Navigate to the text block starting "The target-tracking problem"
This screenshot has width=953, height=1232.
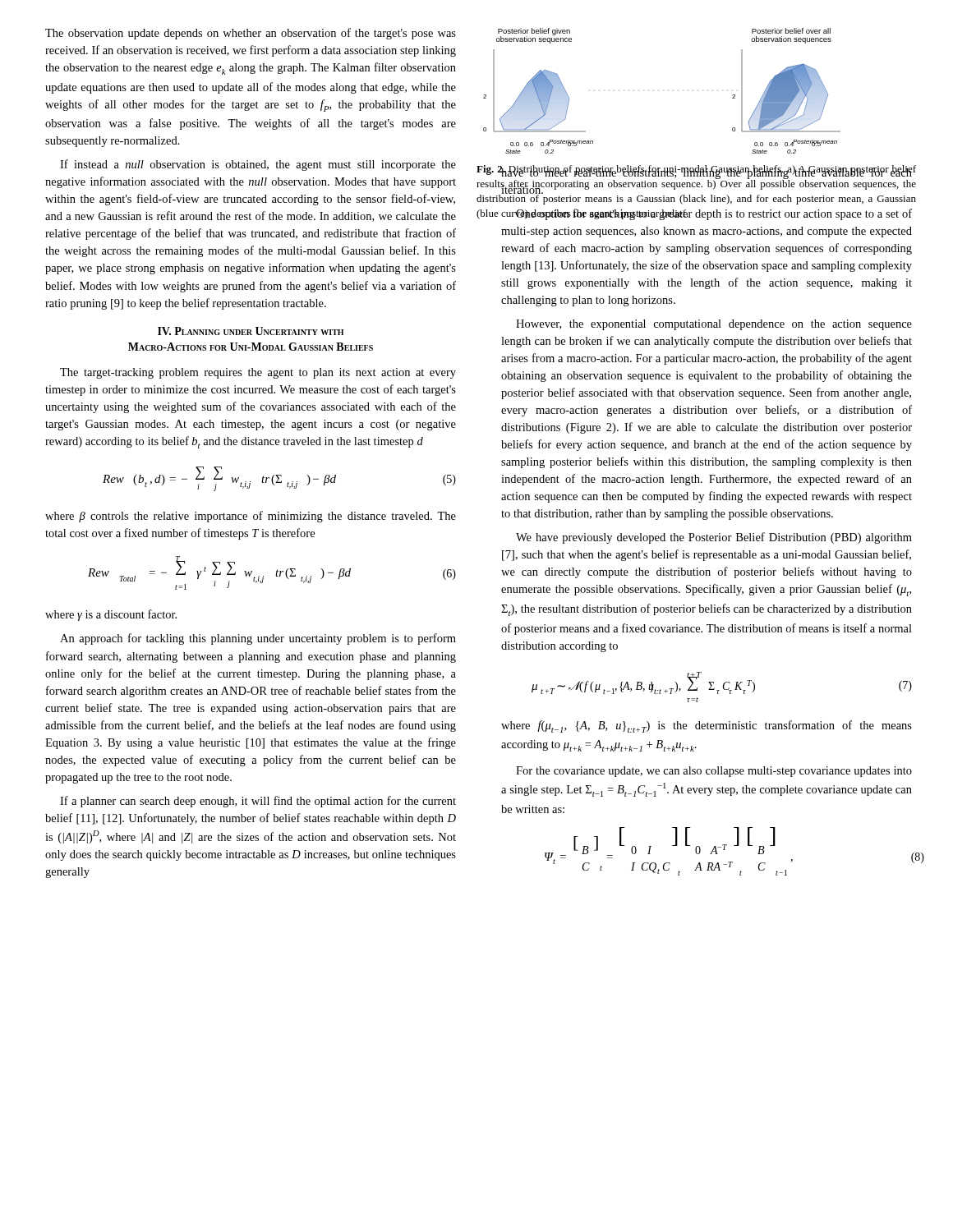[251, 408]
